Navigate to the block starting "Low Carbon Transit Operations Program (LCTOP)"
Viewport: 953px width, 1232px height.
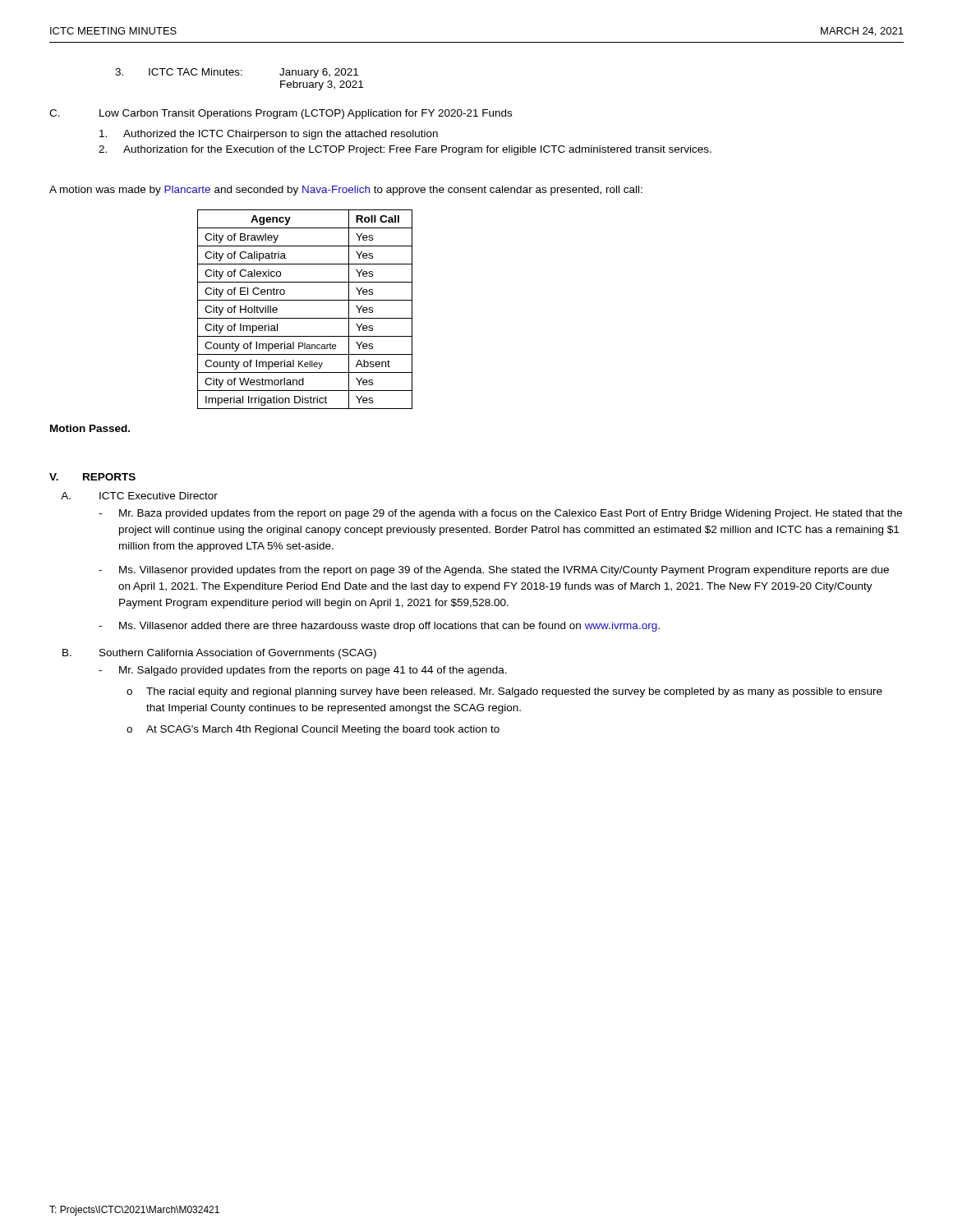(x=305, y=113)
